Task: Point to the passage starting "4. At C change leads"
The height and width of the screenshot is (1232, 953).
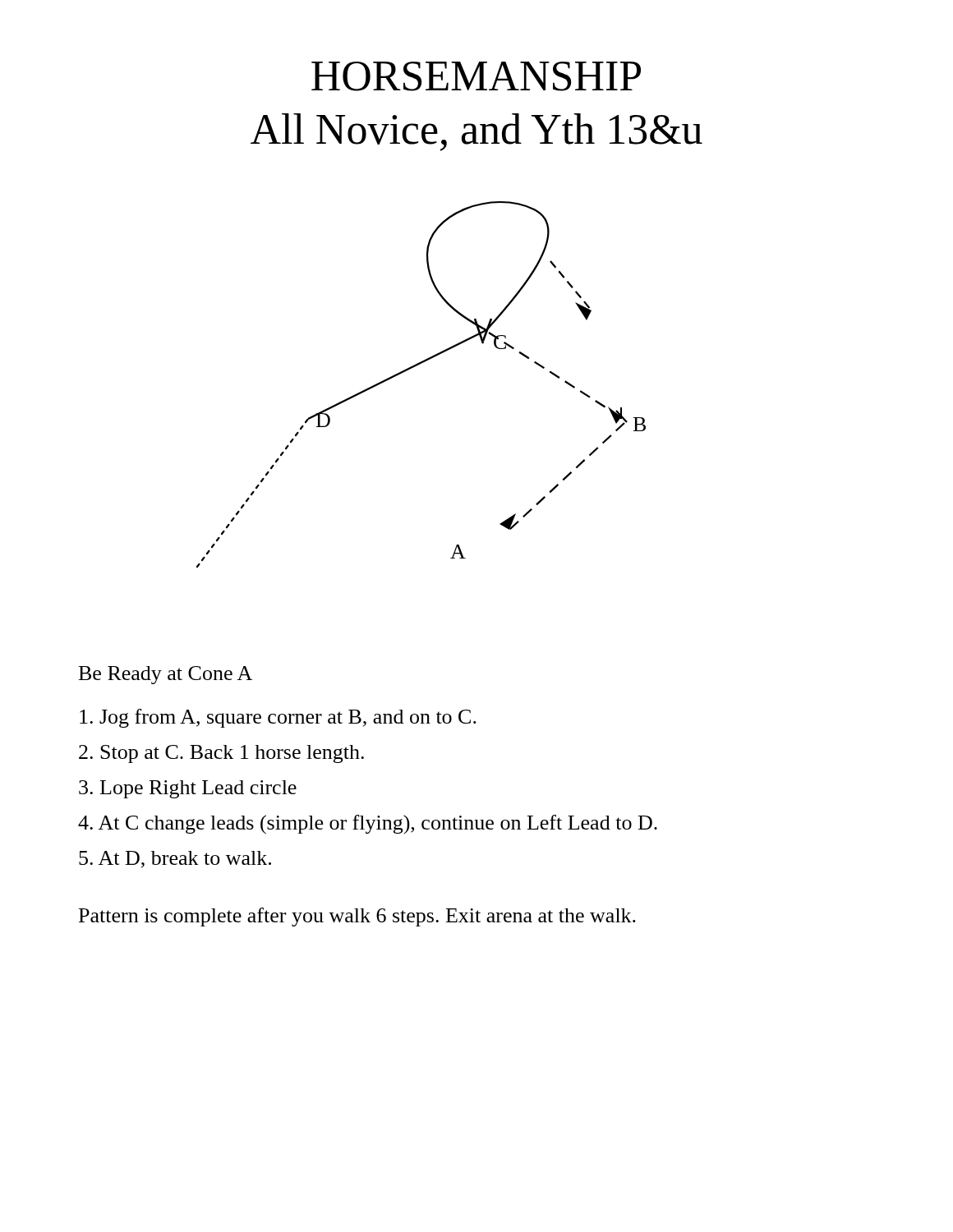Action: (x=368, y=823)
